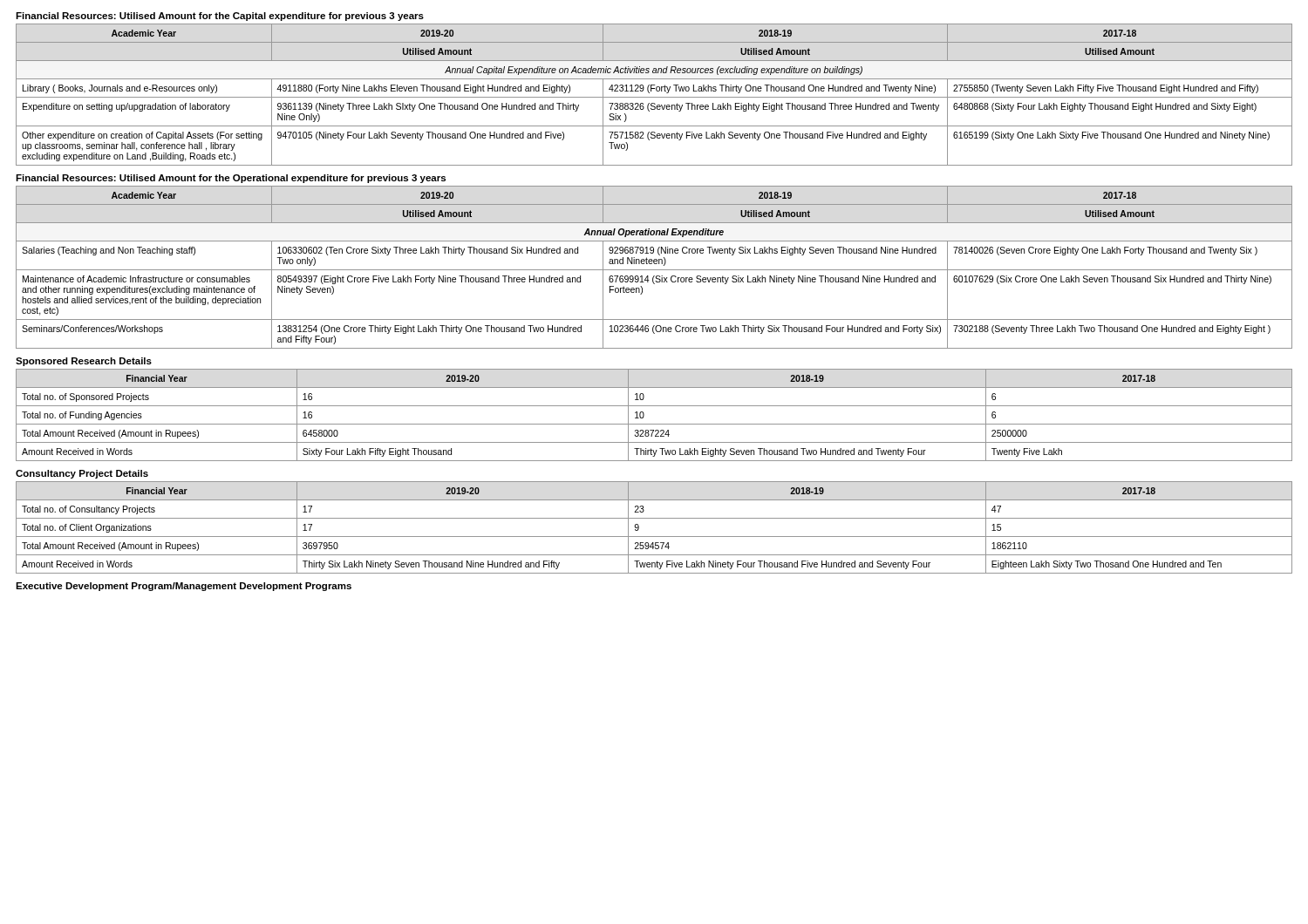The height and width of the screenshot is (924, 1308).
Task: Find the section header with the text "Financial Resources: Utilised Amount for the Capital expenditure"
Action: pos(220,16)
